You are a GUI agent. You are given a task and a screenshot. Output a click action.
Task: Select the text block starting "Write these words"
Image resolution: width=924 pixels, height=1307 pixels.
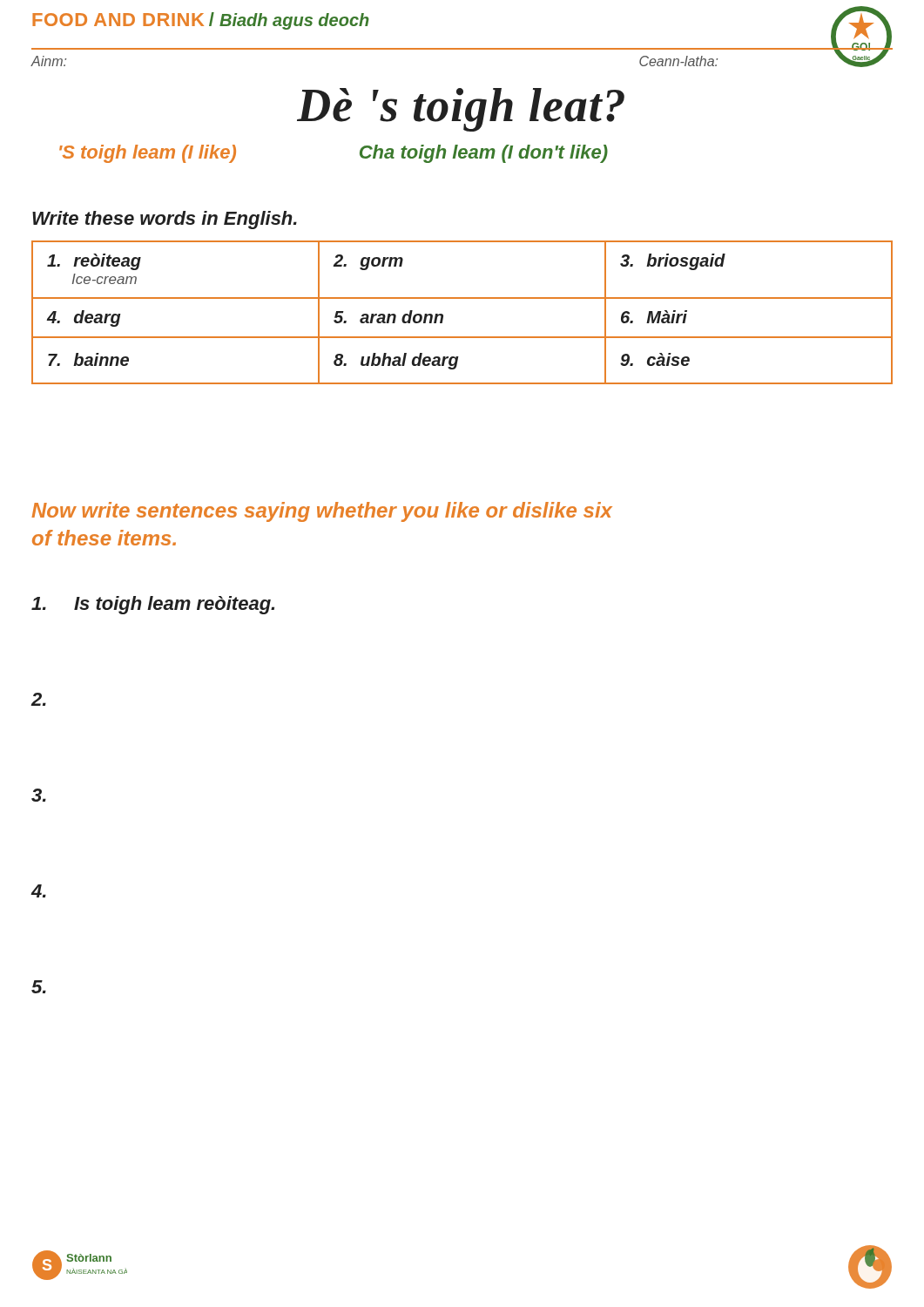tap(165, 218)
